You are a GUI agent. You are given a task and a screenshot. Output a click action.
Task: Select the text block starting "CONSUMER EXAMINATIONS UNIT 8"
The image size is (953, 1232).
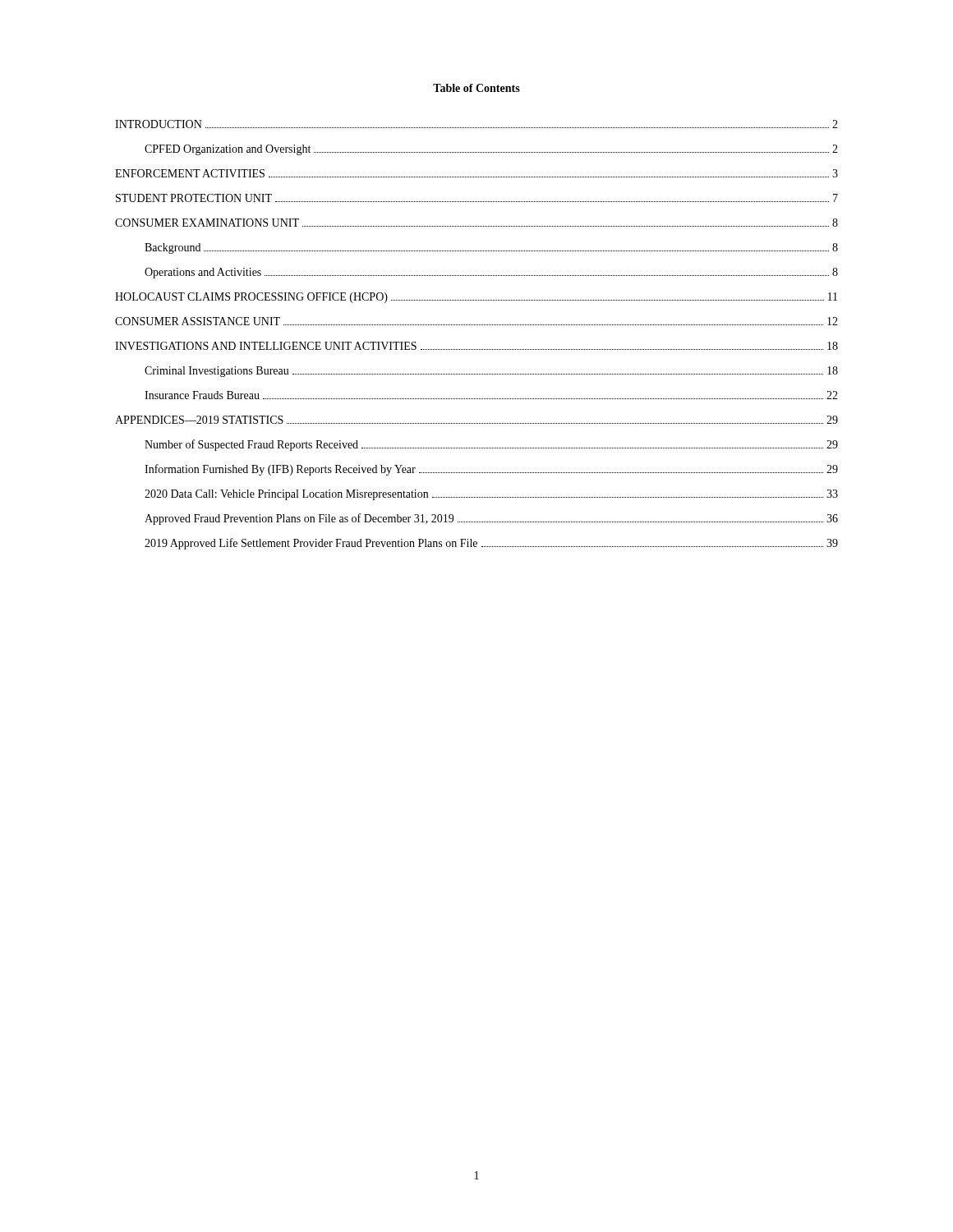click(x=476, y=223)
